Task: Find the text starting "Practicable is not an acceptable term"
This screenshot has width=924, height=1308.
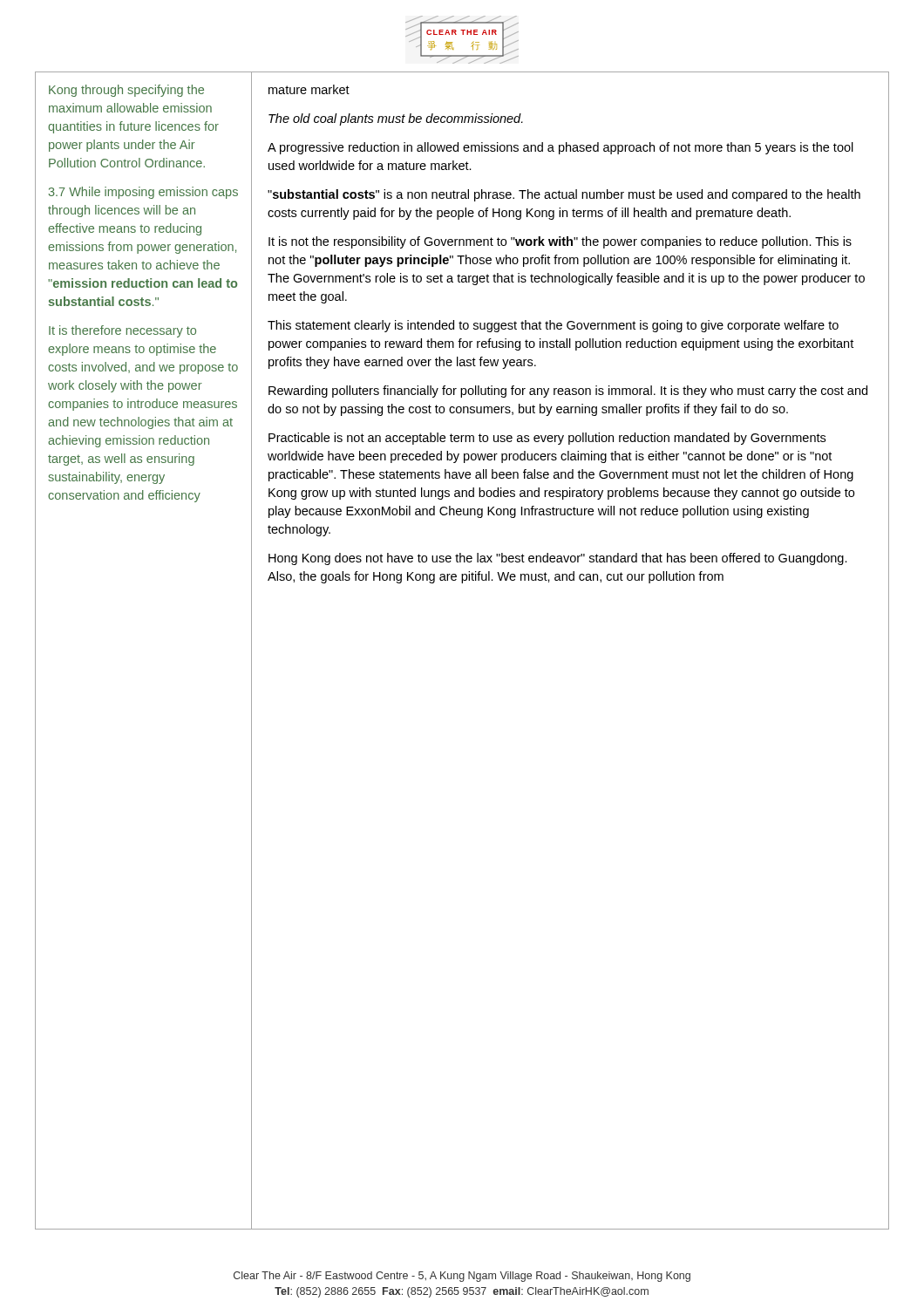Action: 570,484
